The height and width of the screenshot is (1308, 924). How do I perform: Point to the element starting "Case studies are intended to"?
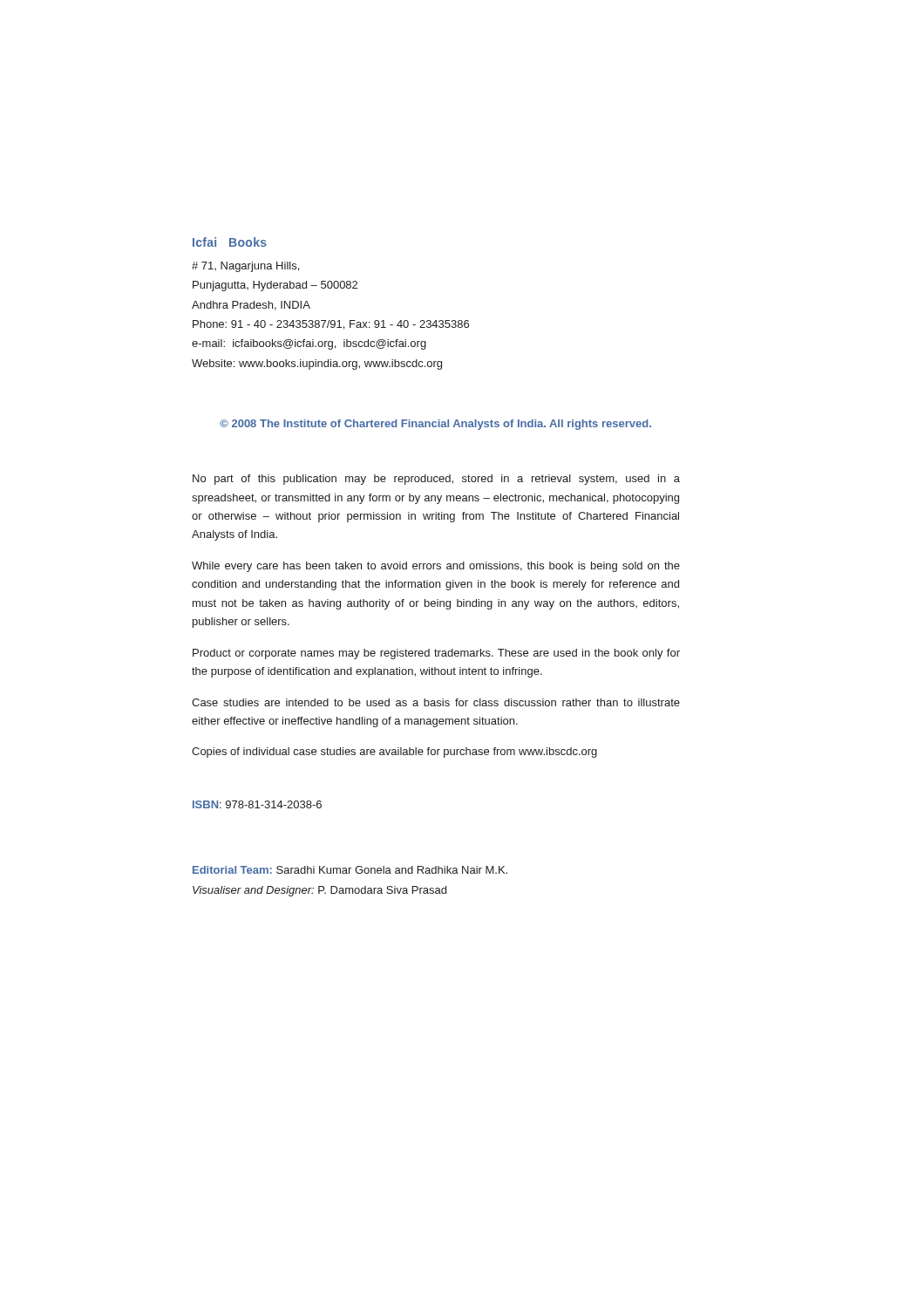coord(436,711)
